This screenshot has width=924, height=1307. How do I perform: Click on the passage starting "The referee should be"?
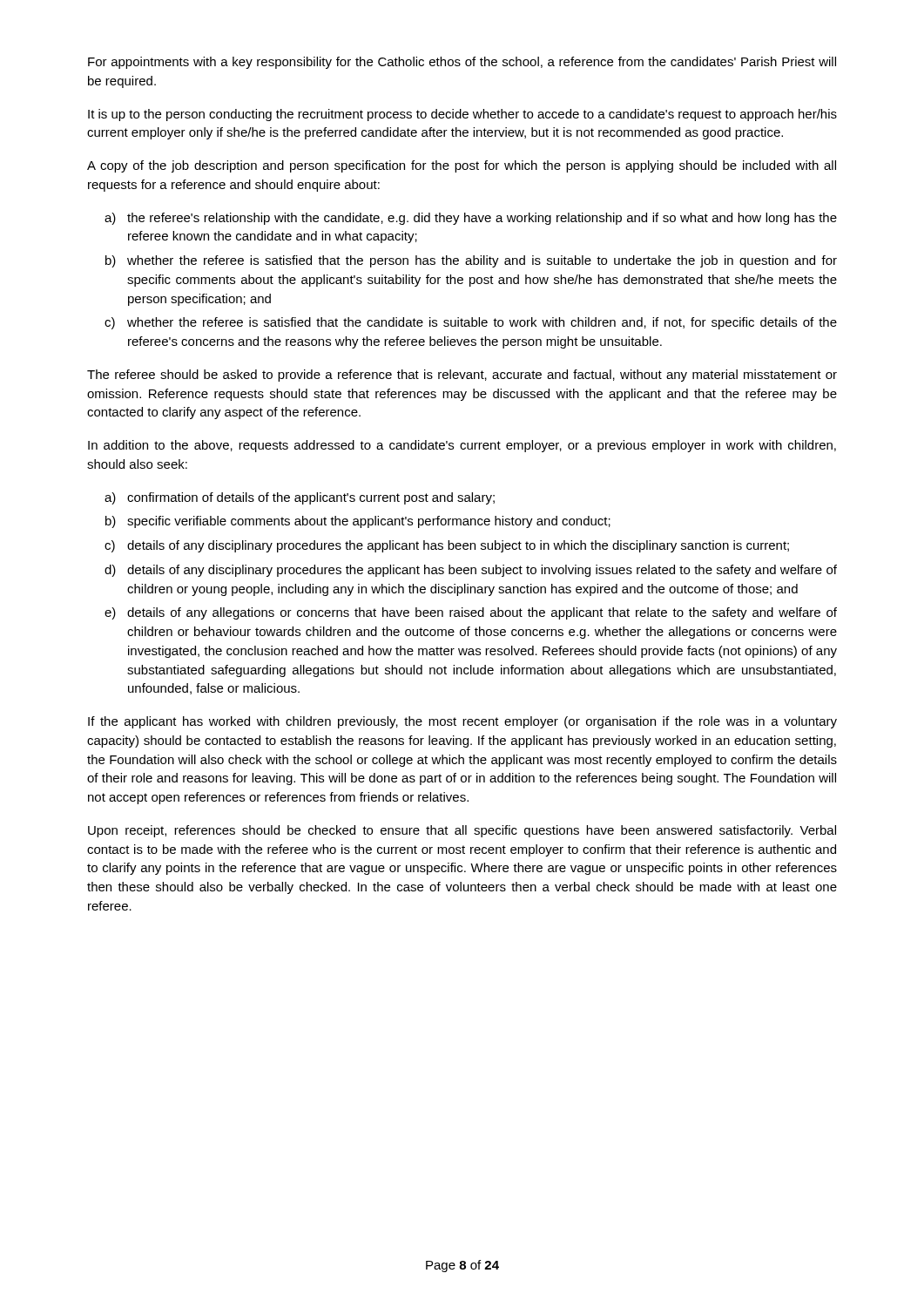click(462, 393)
